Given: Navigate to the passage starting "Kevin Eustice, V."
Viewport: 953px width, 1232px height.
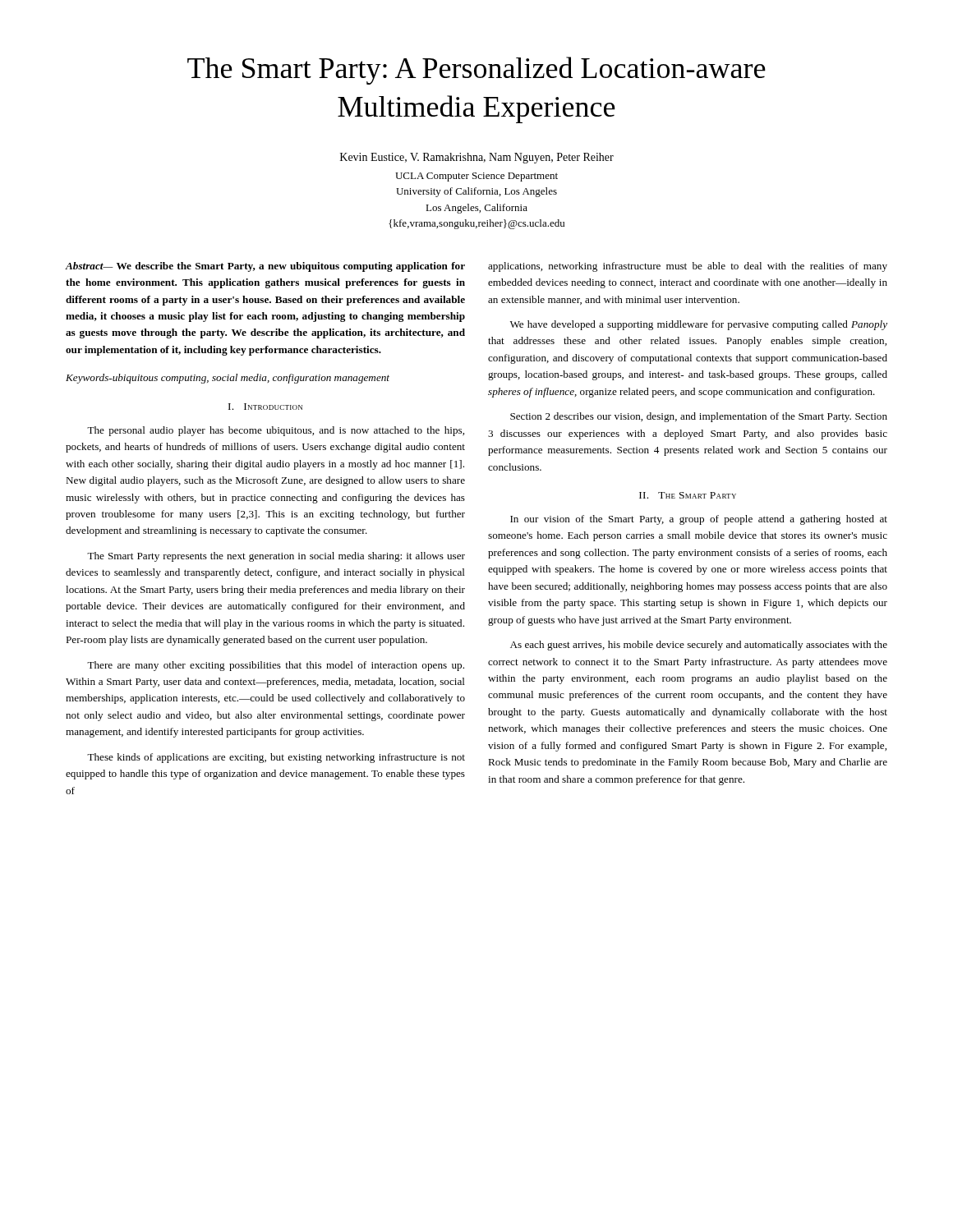Looking at the screenshot, I should (476, 157).
